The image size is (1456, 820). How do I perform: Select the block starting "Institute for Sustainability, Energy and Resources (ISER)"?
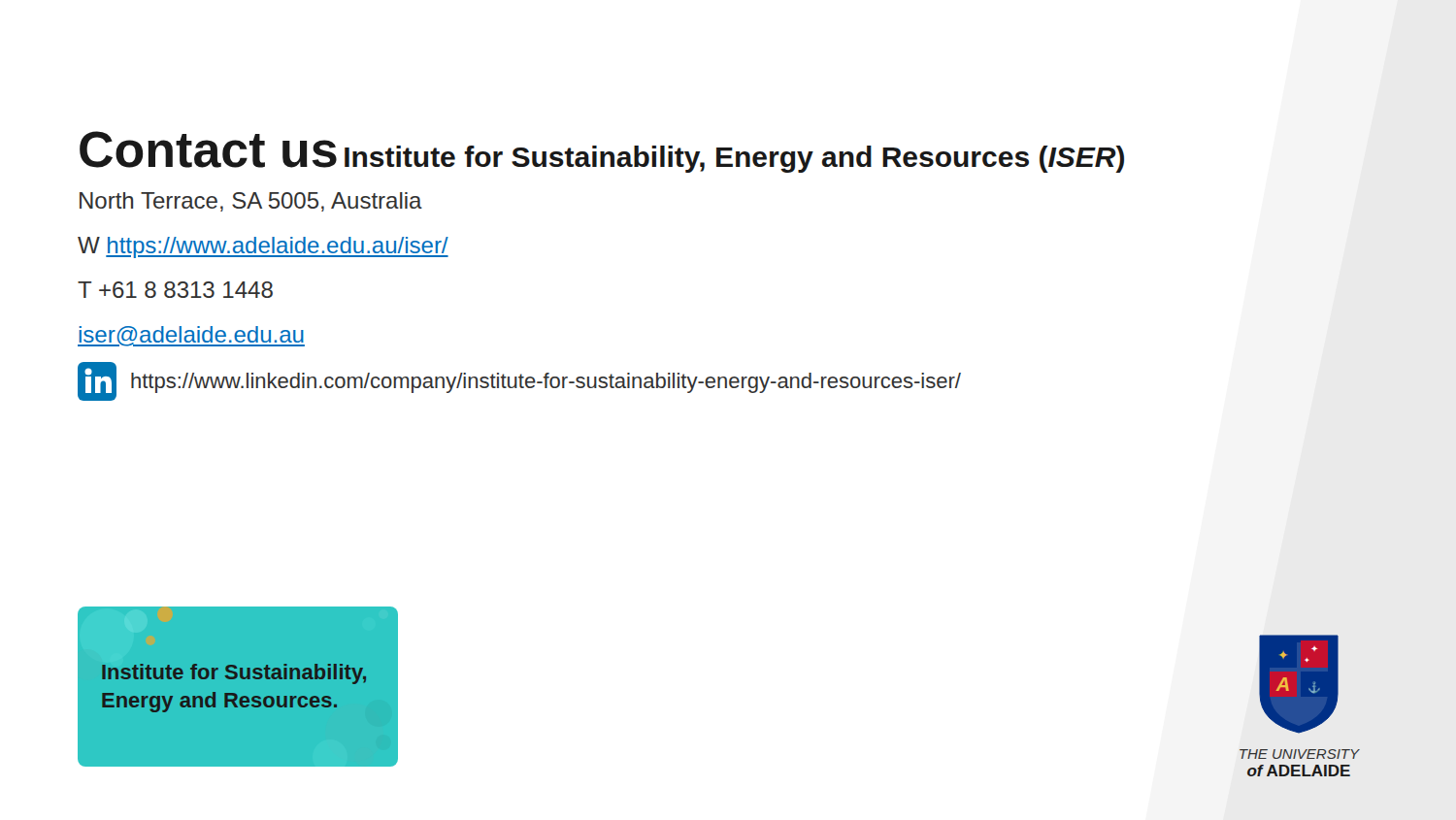click(x=734, y=157)
